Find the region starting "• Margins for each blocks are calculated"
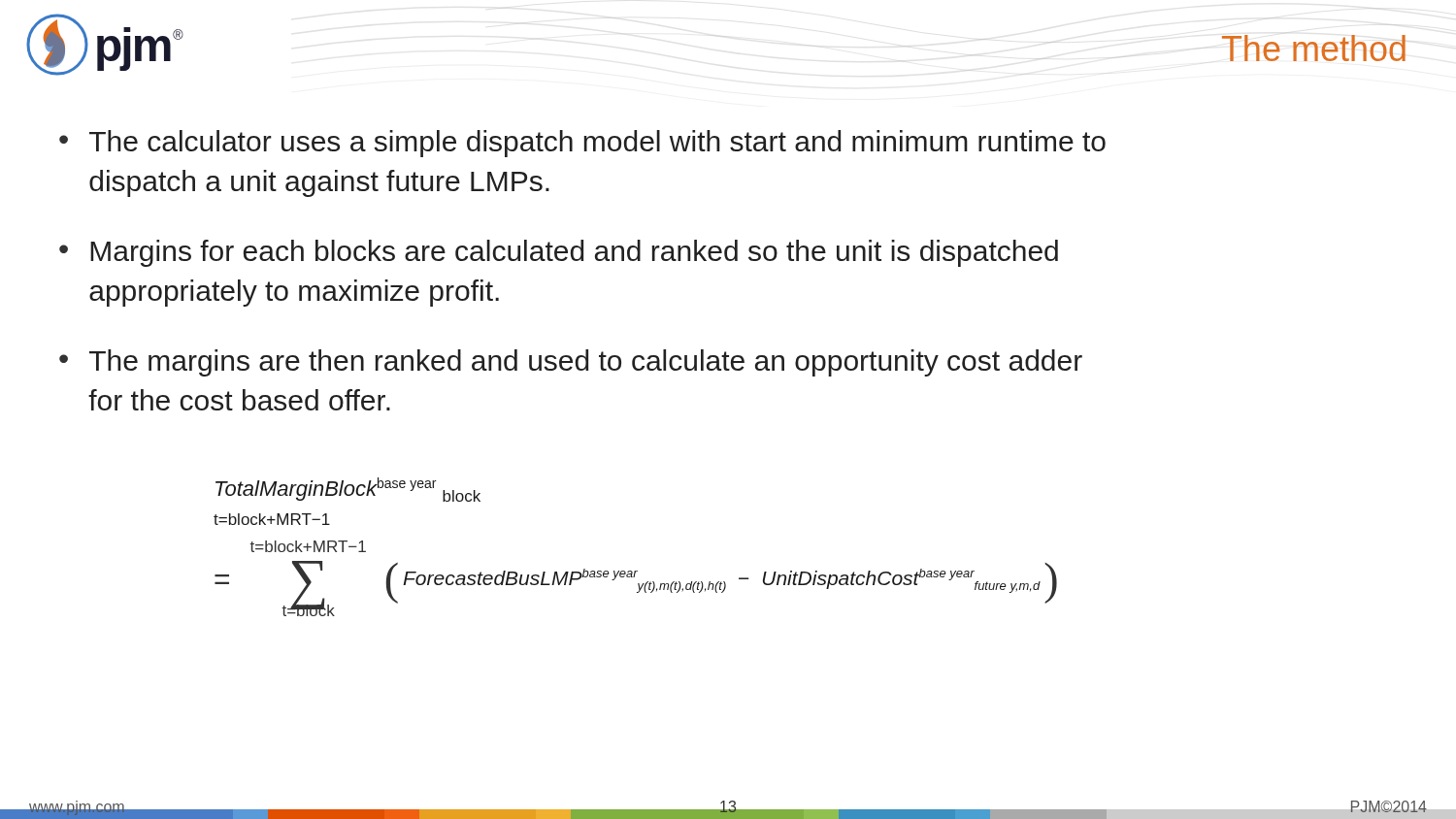The image size is (1456, 819). [559, 271]
